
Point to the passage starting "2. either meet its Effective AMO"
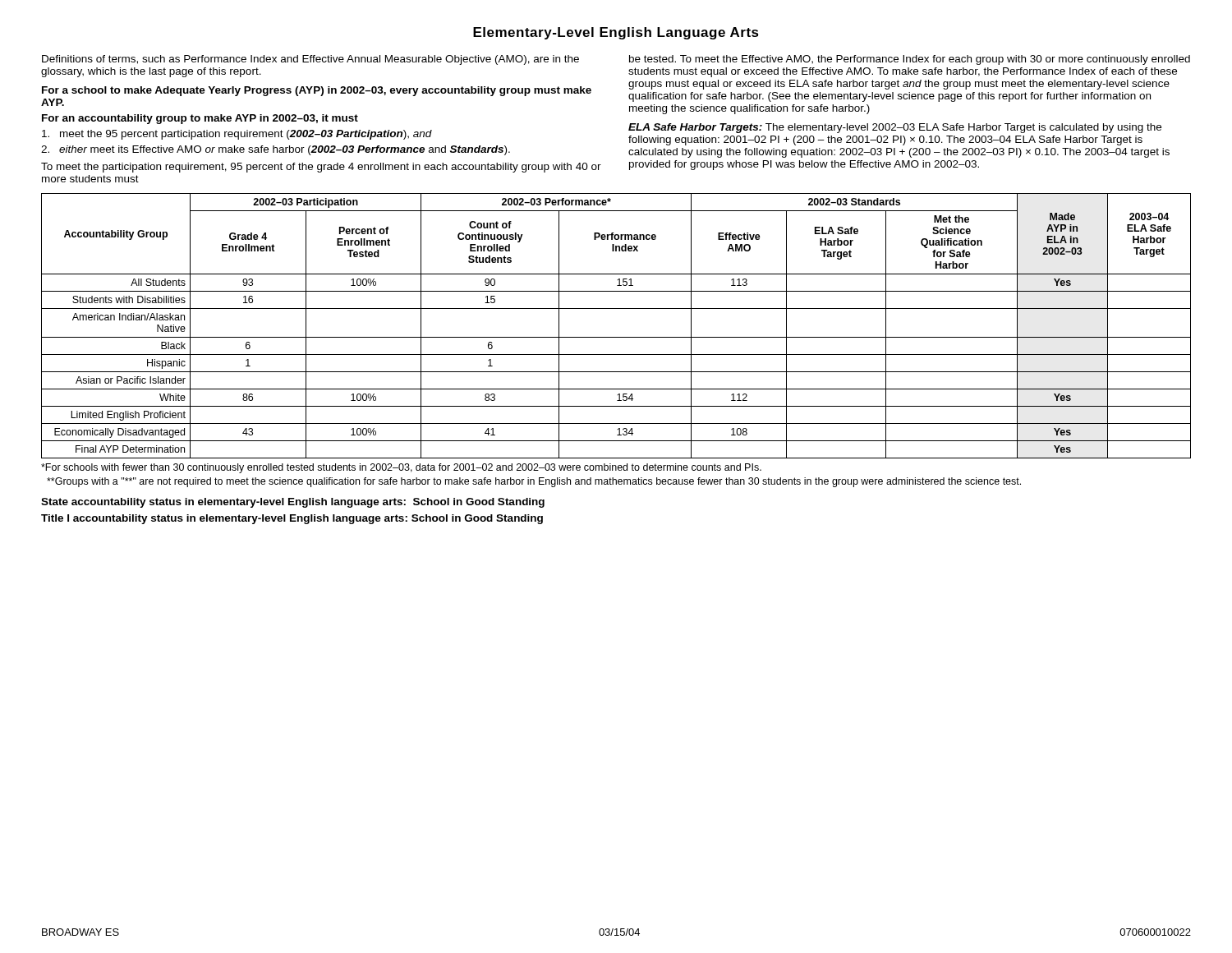click(276, 149)
